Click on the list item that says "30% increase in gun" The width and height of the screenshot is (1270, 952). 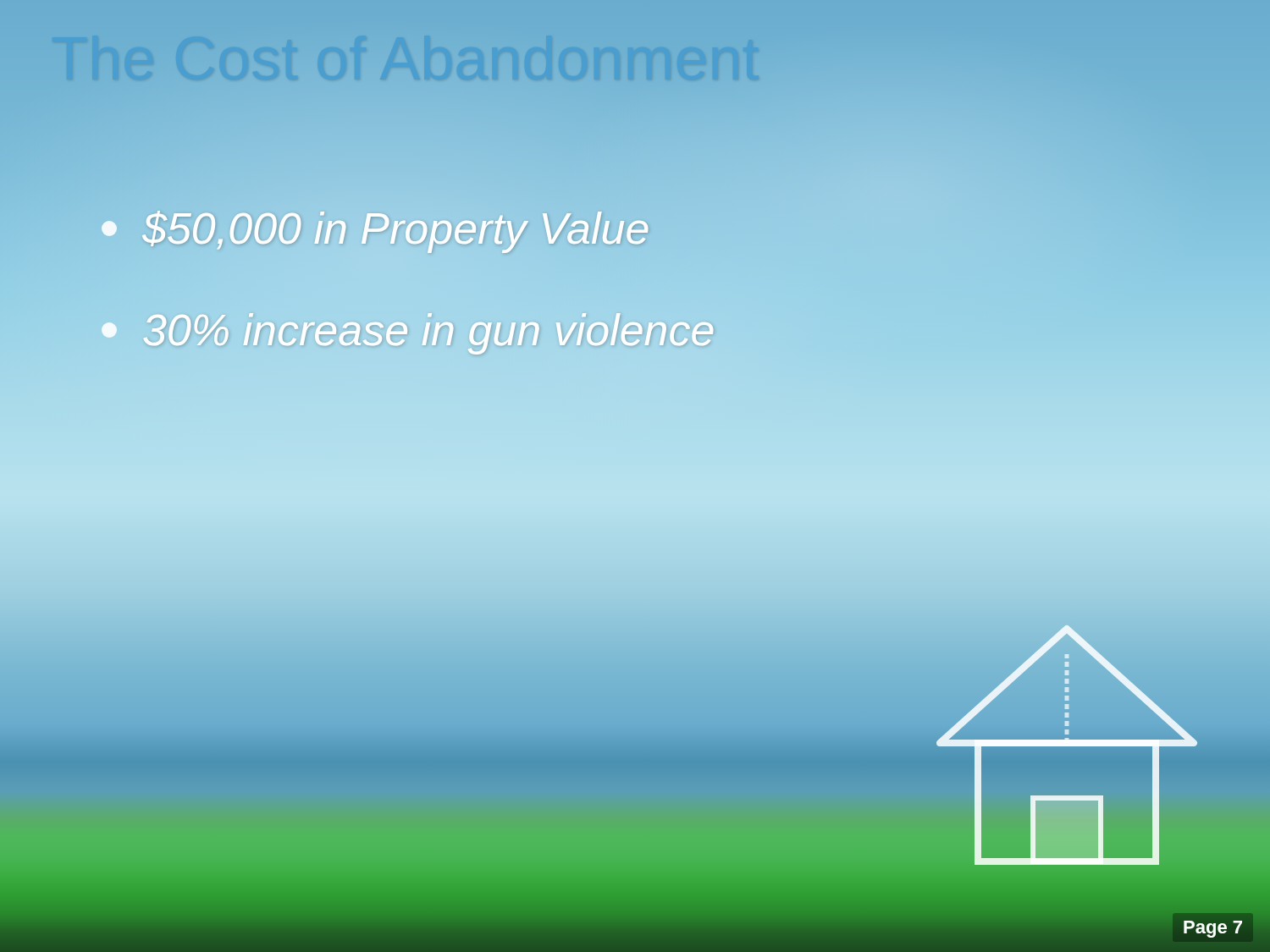[x=408, y=330]
